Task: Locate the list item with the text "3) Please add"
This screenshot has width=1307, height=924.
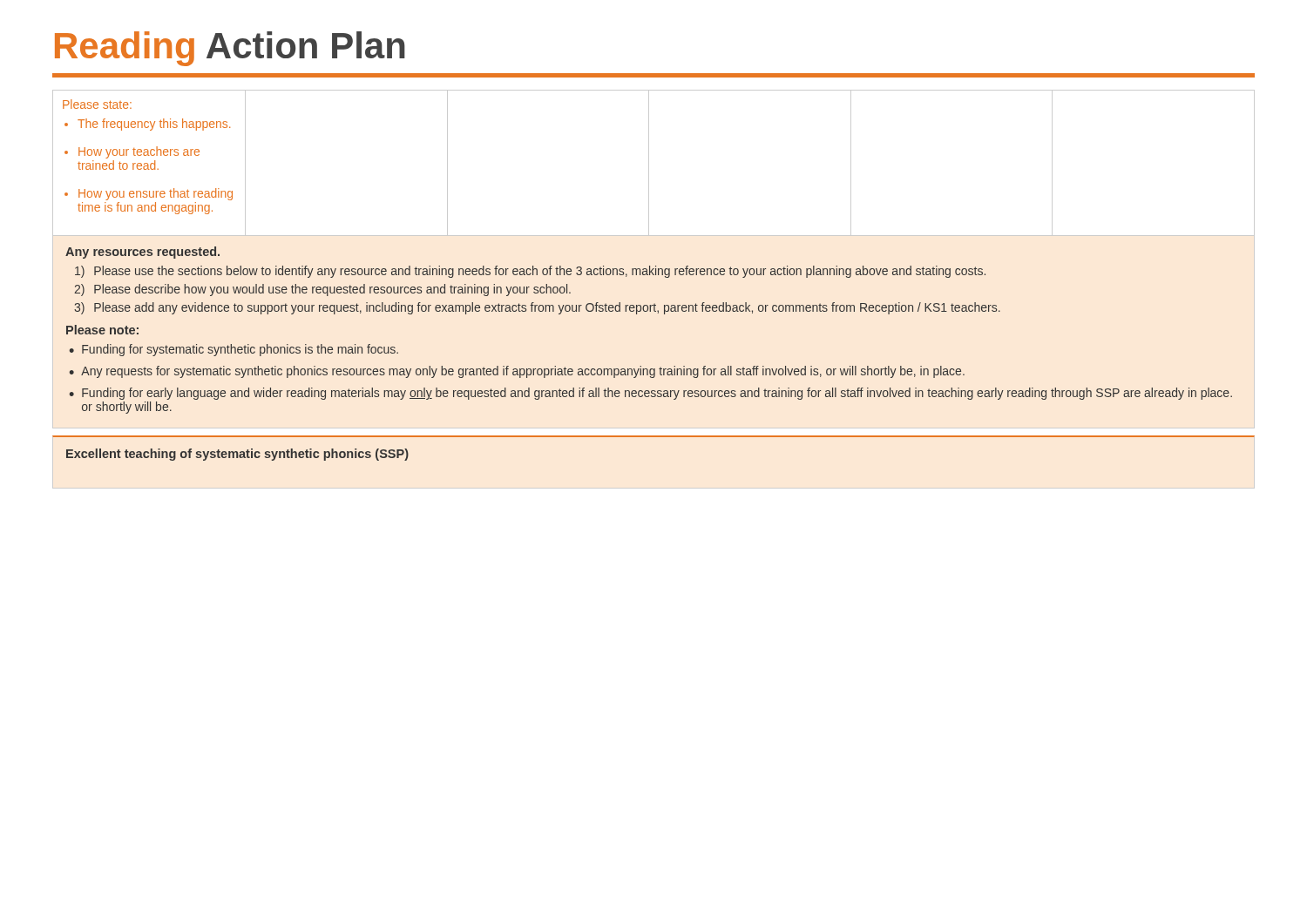Action: tap(537, 308)
